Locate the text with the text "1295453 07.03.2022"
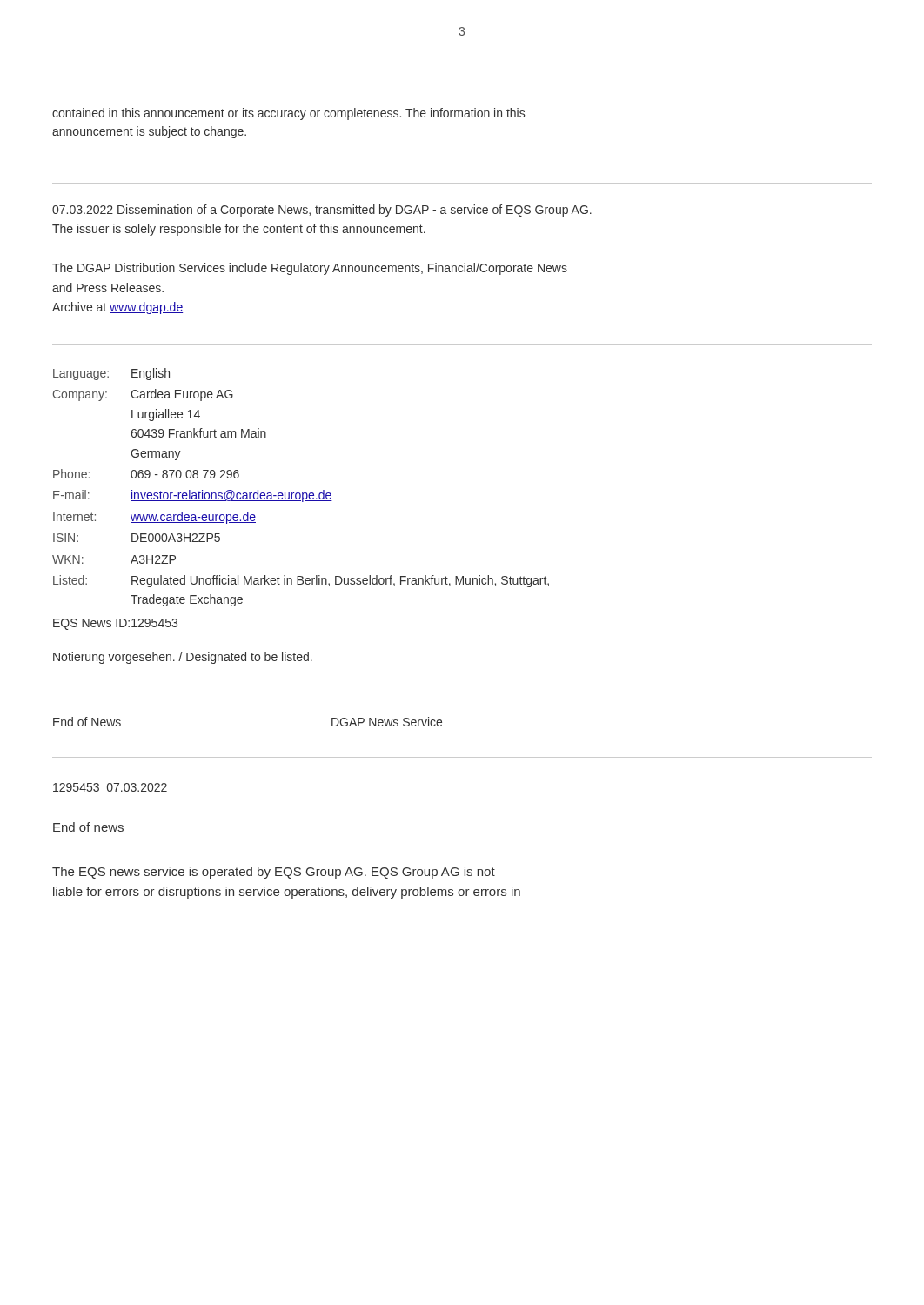 click(110, 787)
